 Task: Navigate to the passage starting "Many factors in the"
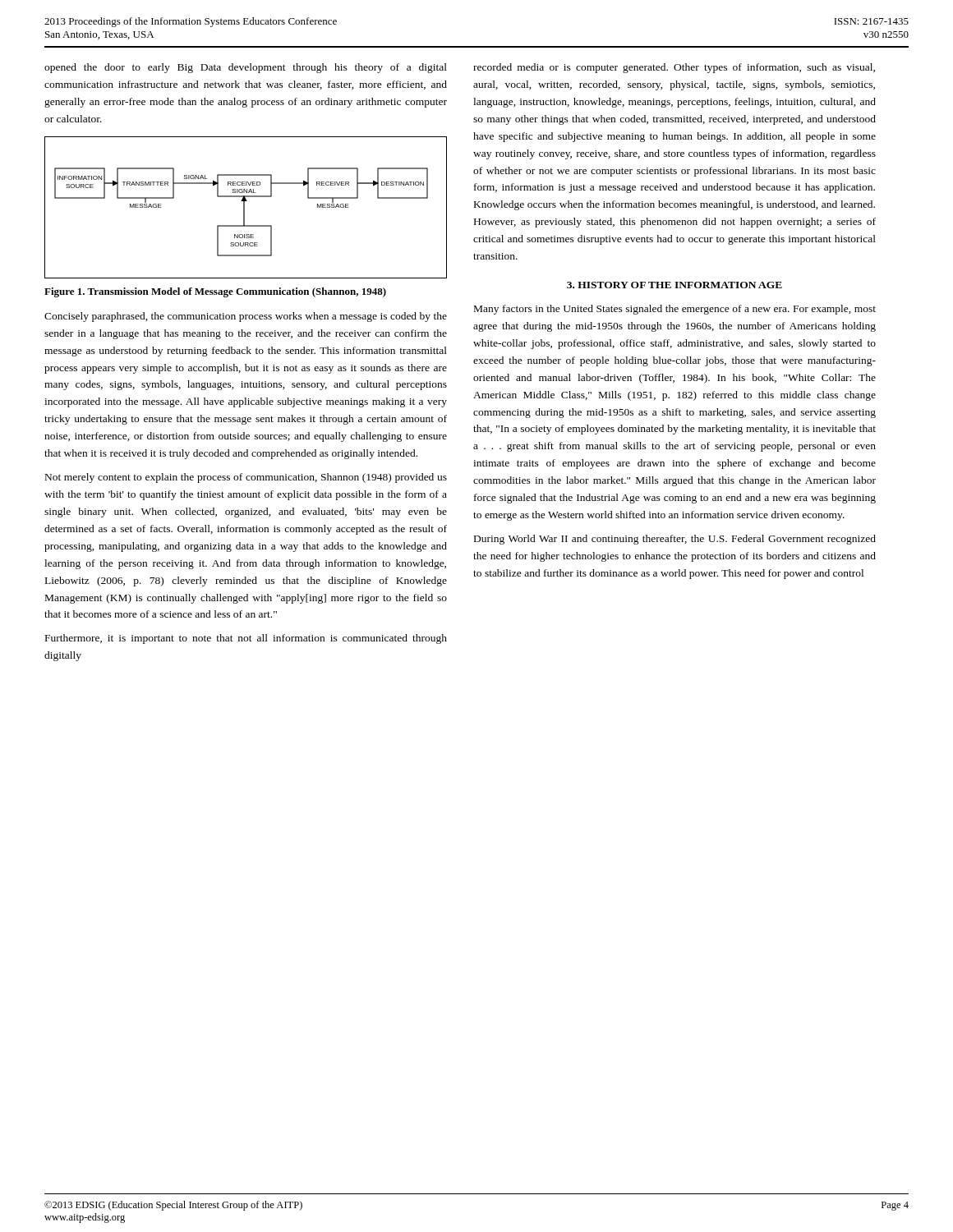point(675,412)
